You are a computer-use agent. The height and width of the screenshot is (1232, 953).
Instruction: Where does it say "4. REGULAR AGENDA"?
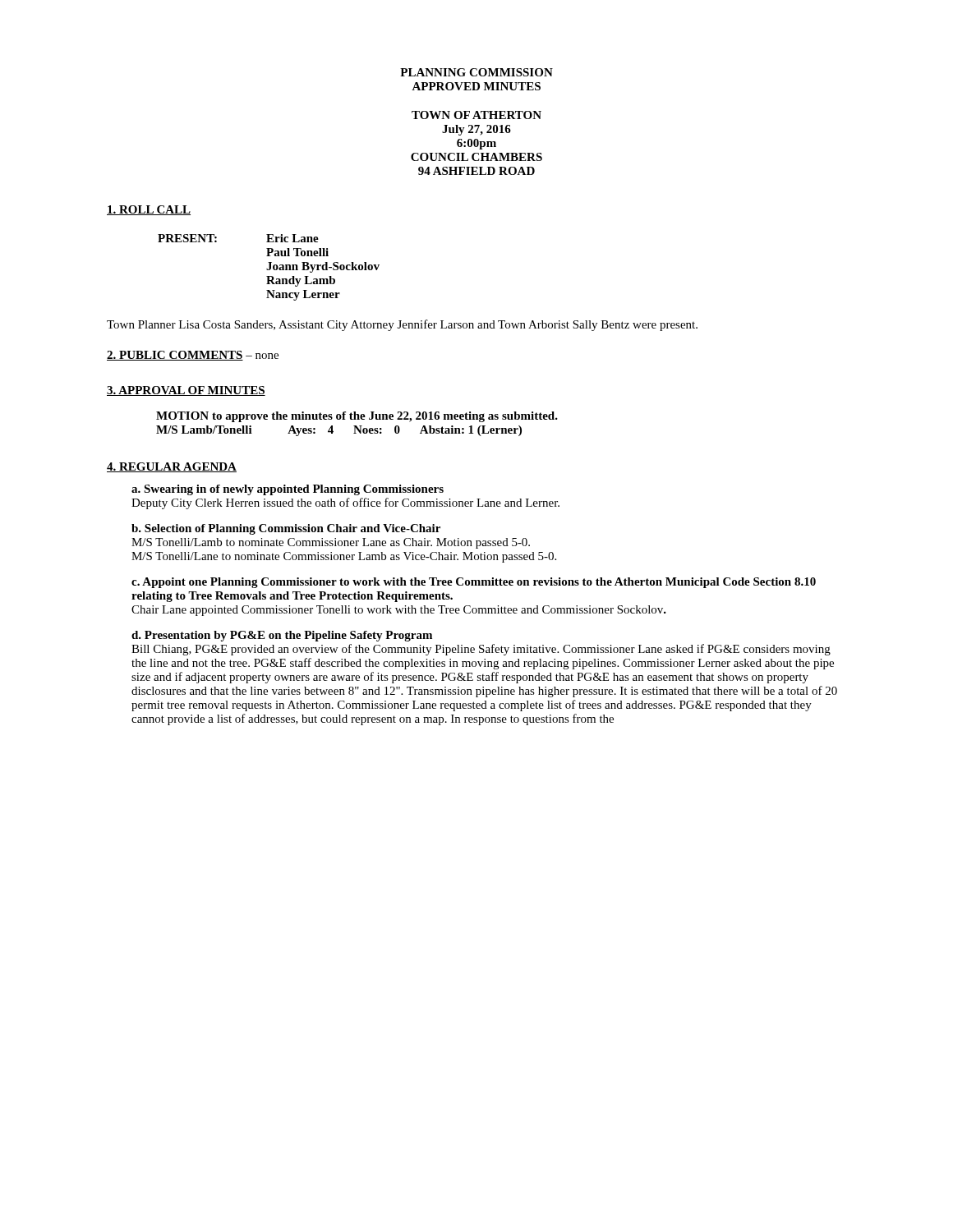coord(172,466)
